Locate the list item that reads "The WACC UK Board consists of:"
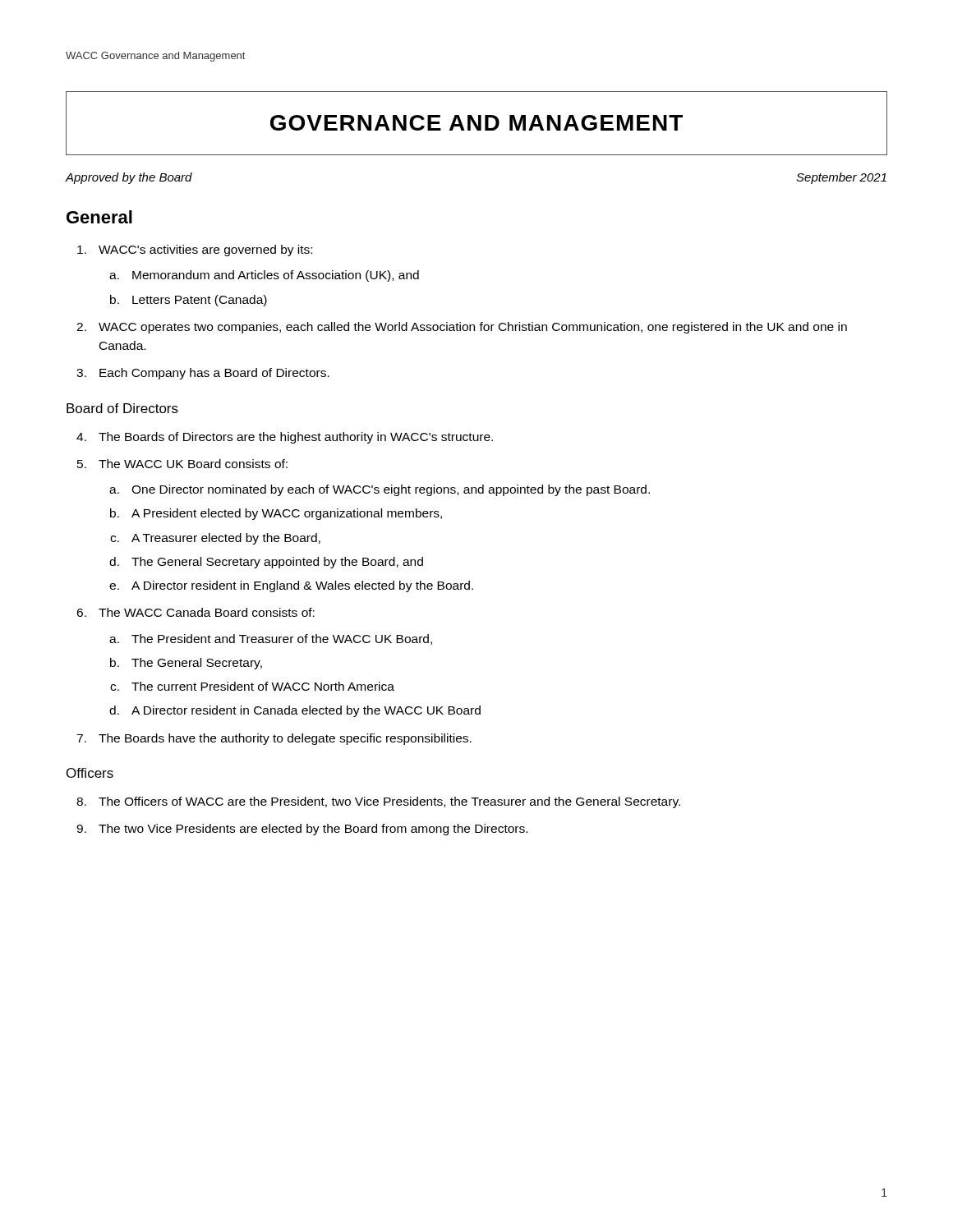Image resolution: width=953 pixels, height=1232 pixels. (193, 464)
